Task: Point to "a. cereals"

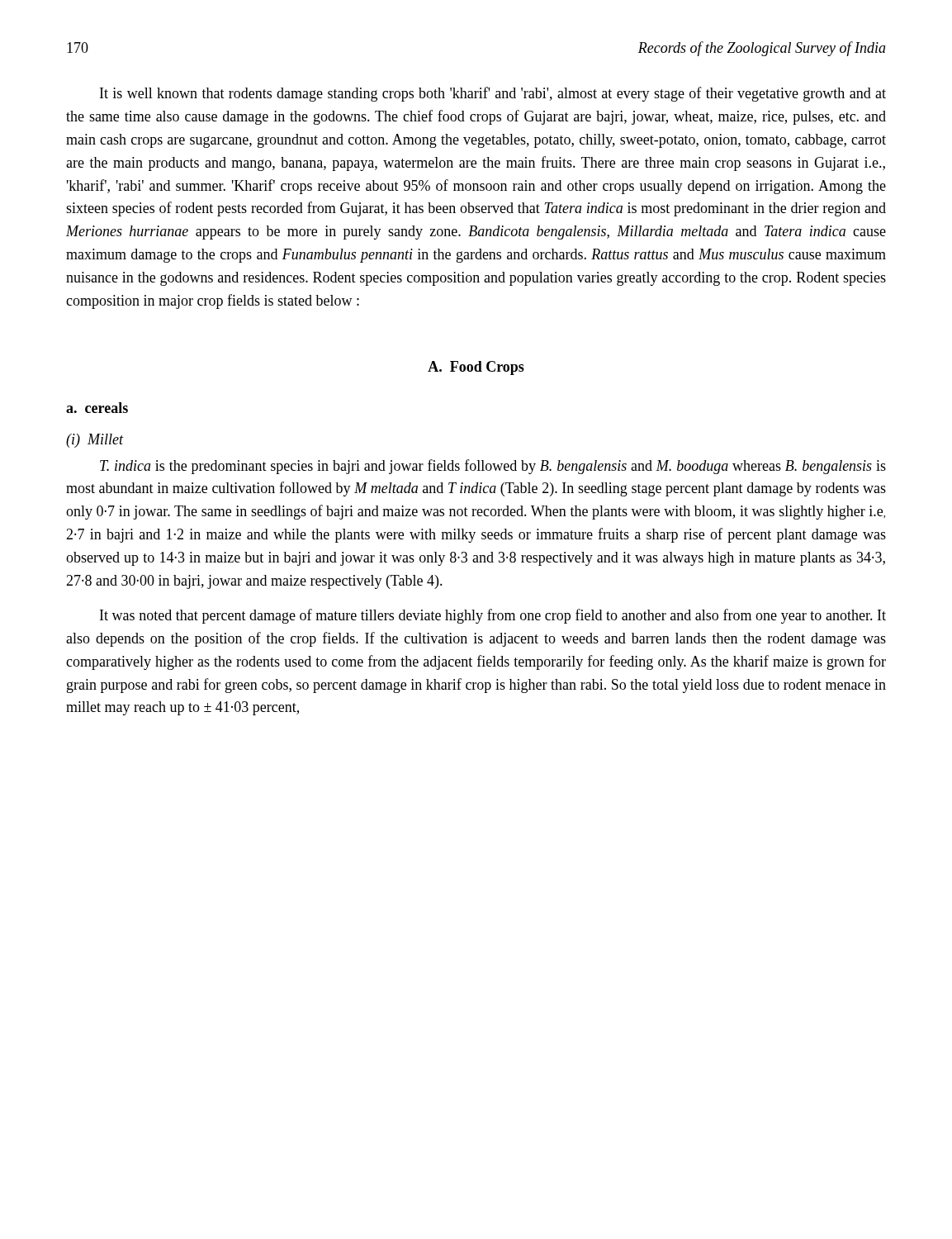Action: coord(97,408)
